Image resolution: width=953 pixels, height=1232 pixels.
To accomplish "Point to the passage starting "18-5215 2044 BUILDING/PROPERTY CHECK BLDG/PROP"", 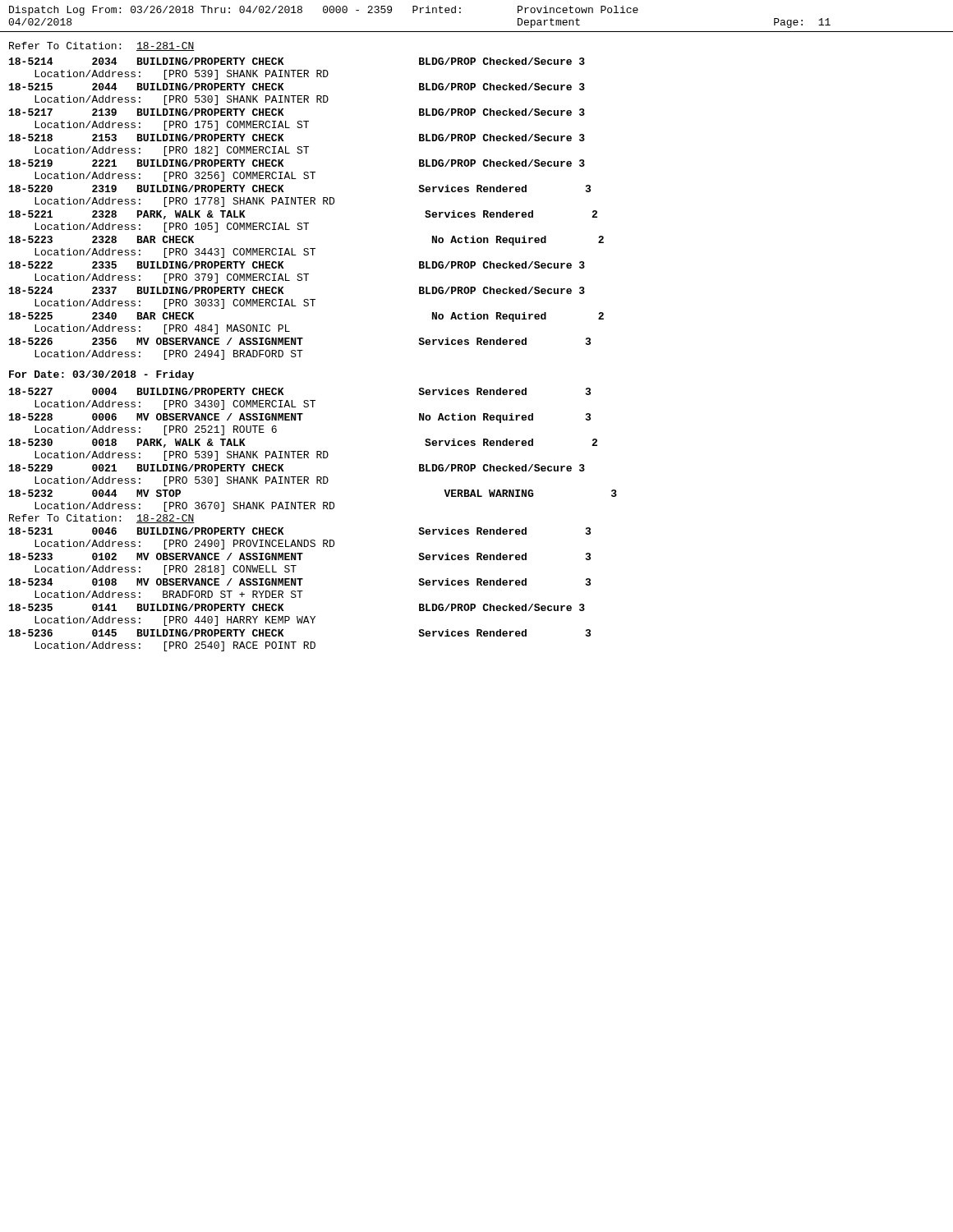I will pyautogui.click(x=476, y=94).
